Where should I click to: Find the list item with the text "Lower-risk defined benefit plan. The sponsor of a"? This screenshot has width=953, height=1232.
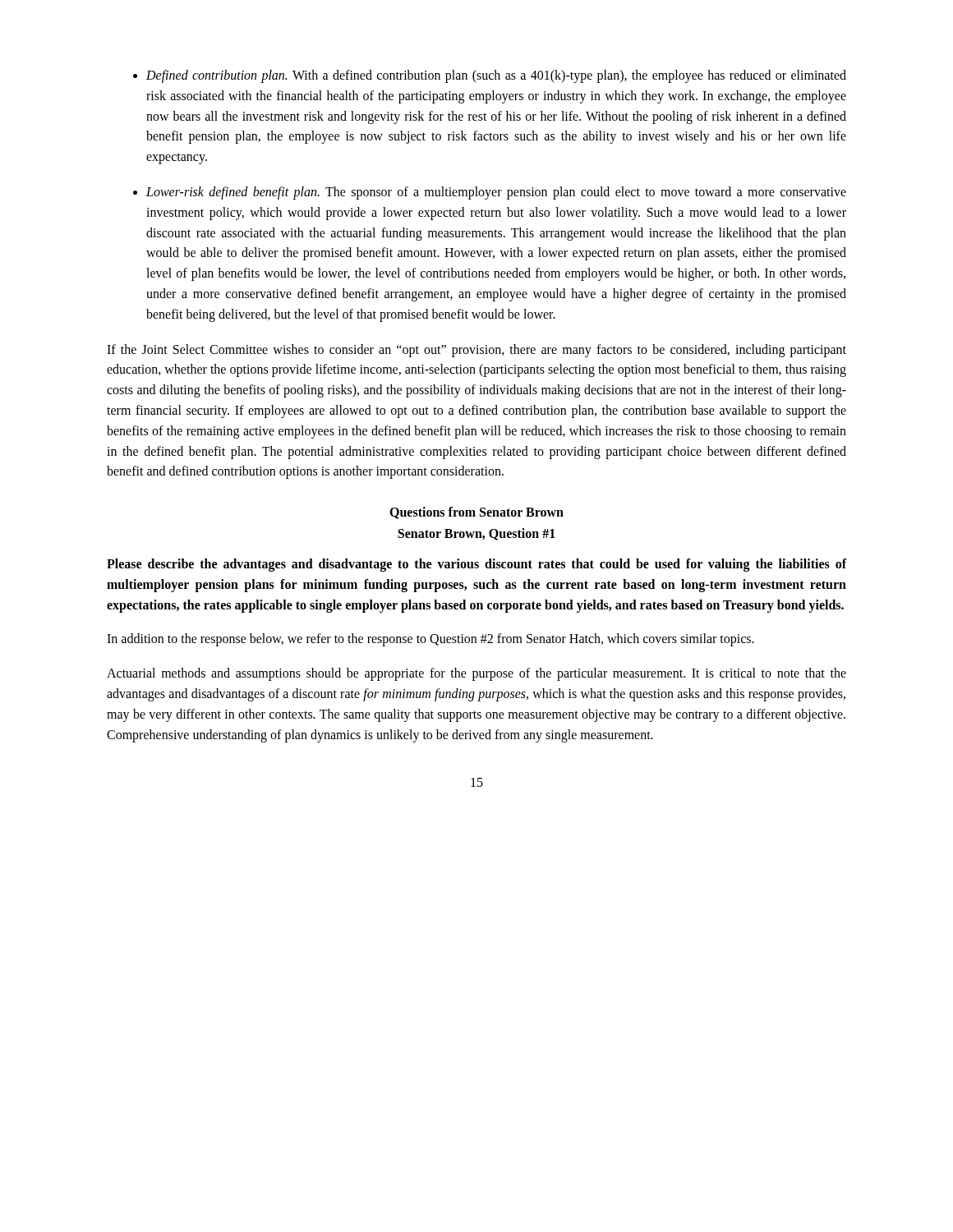coord(496,253)
